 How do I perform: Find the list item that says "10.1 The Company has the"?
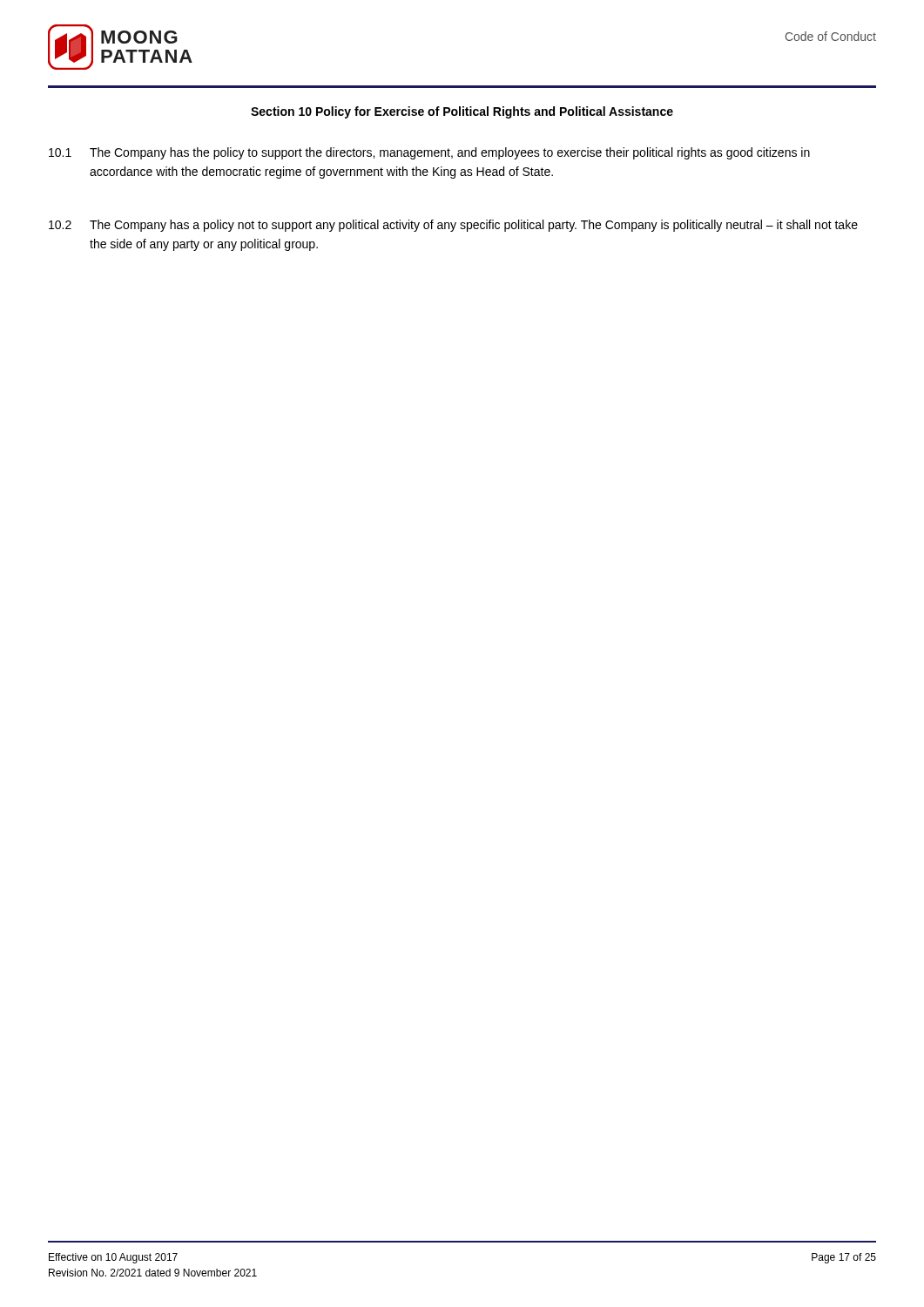point(462,163)
